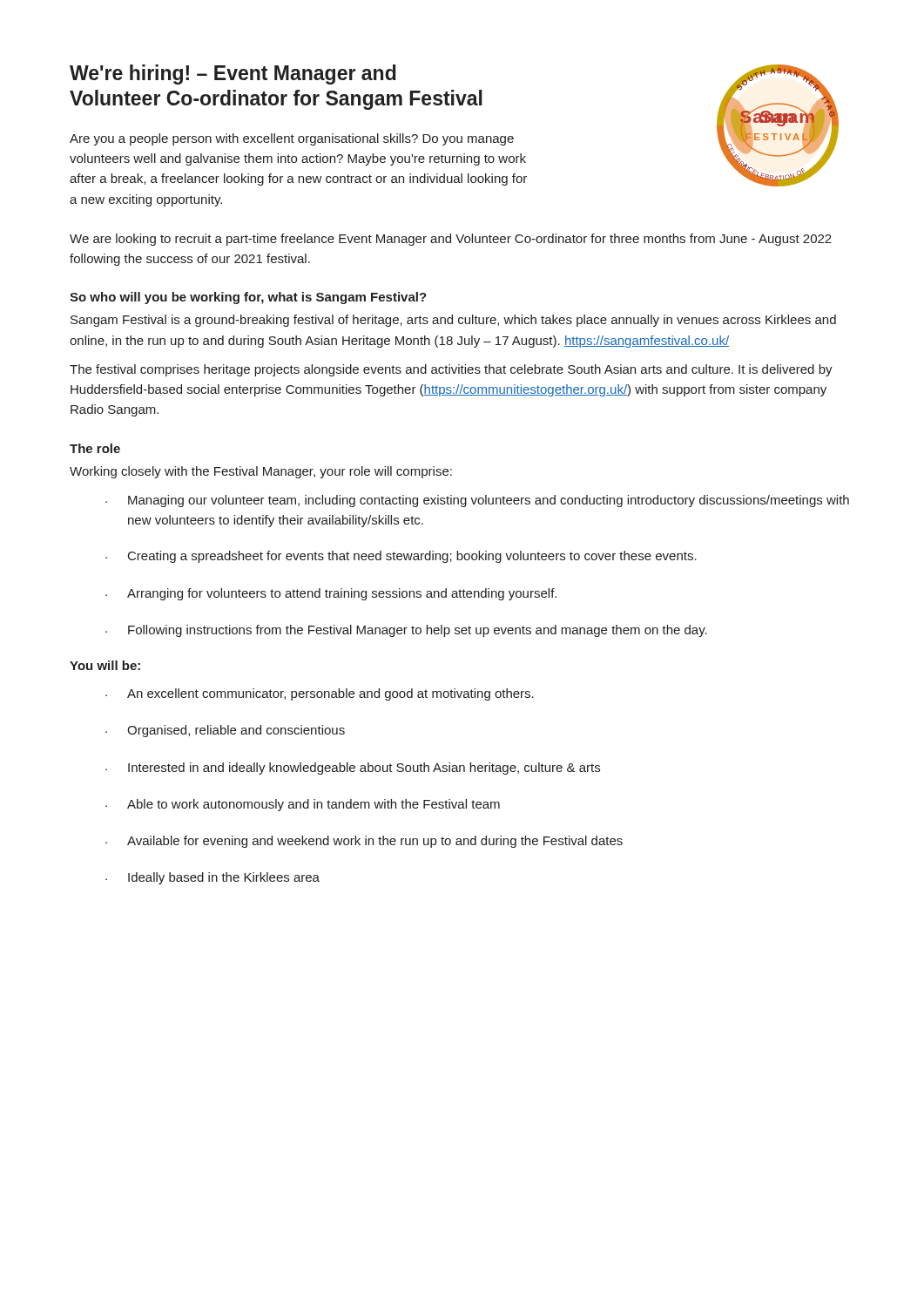The width and height of the screenshot is (924, 1307).
Task: Navigate to the block starting "Are you a people"
Action: (300, 168)
